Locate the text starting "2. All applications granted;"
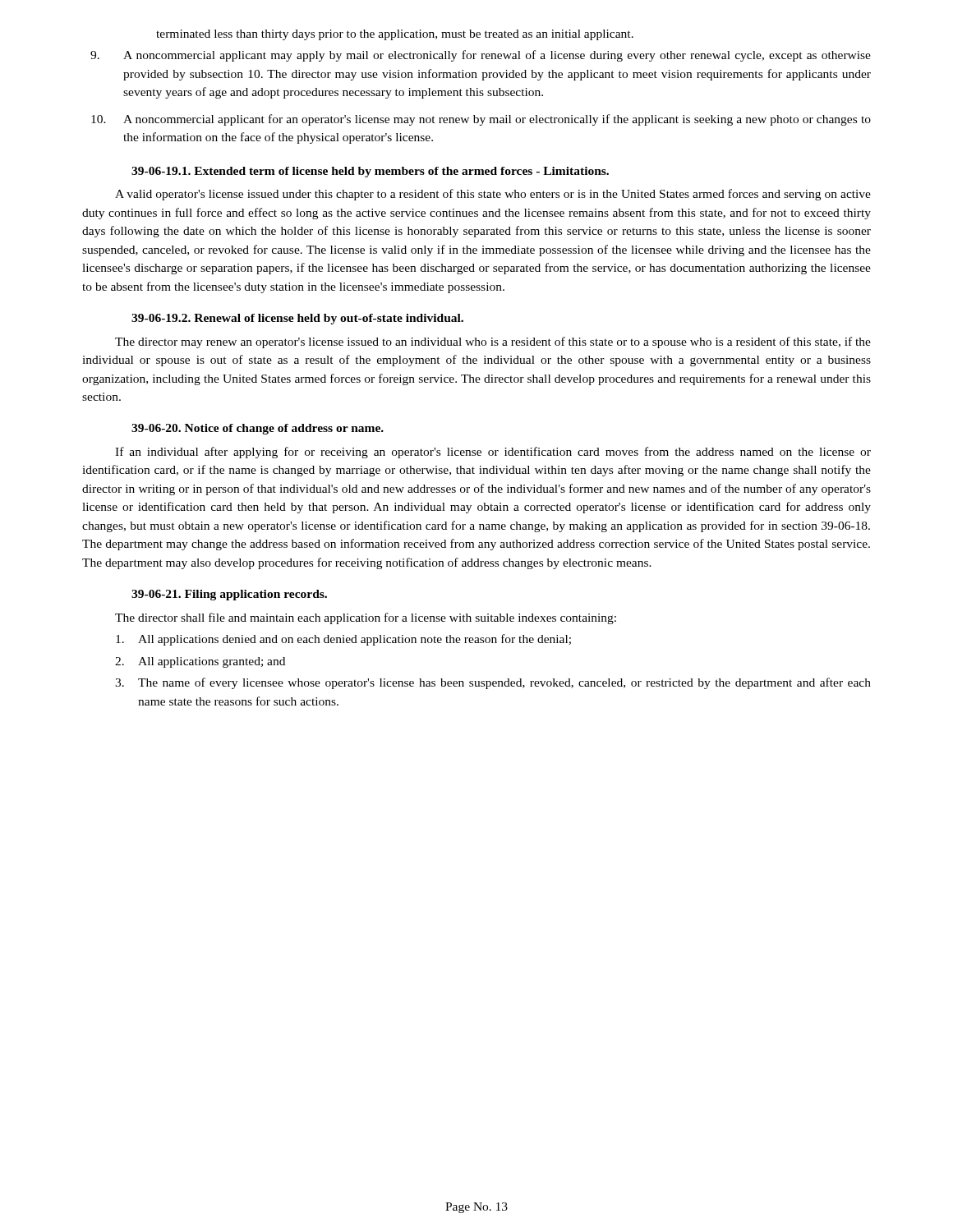 200,662
